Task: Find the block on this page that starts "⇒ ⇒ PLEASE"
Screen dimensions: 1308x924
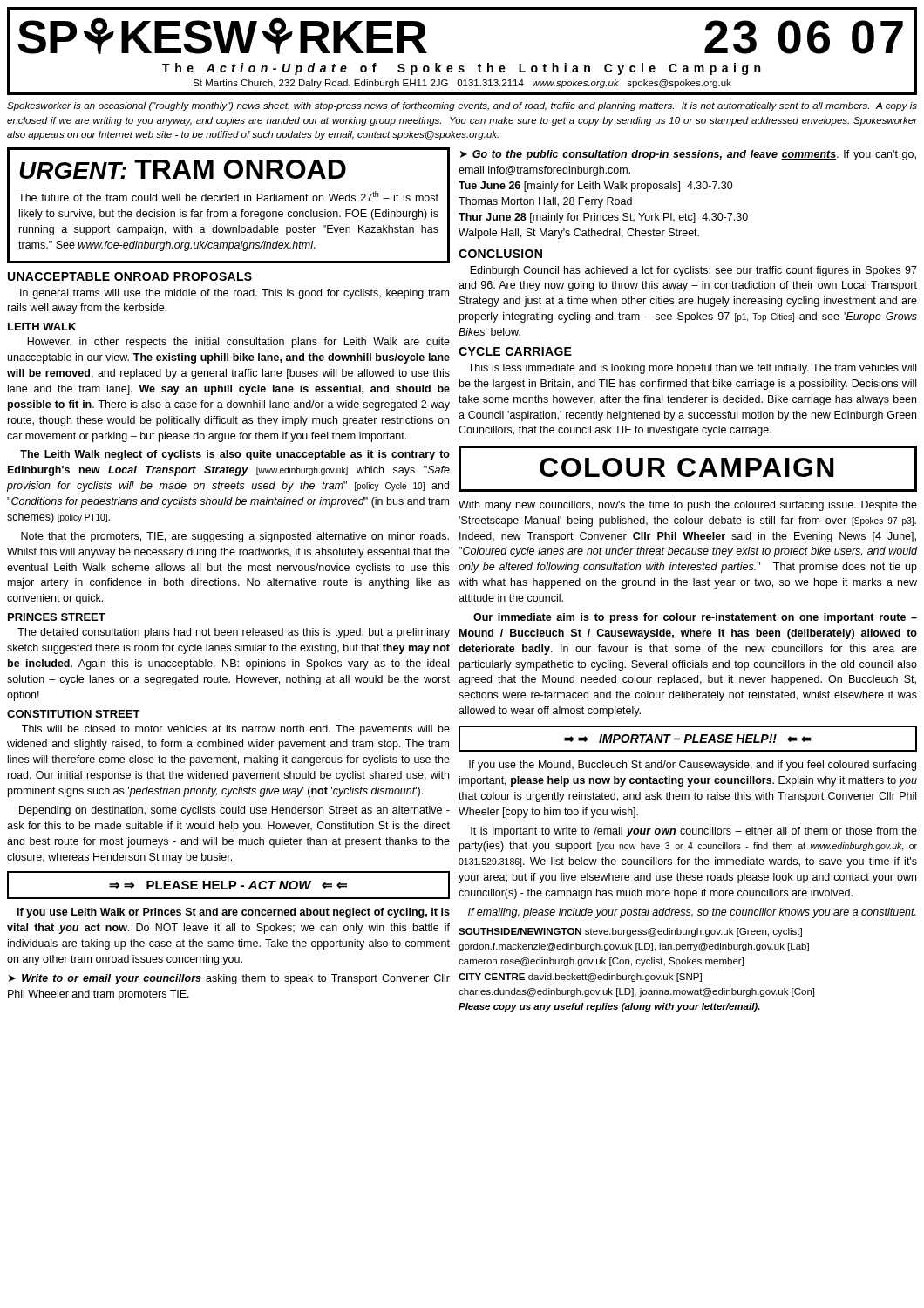Action: pyautogui.click(x=228, y=885)
